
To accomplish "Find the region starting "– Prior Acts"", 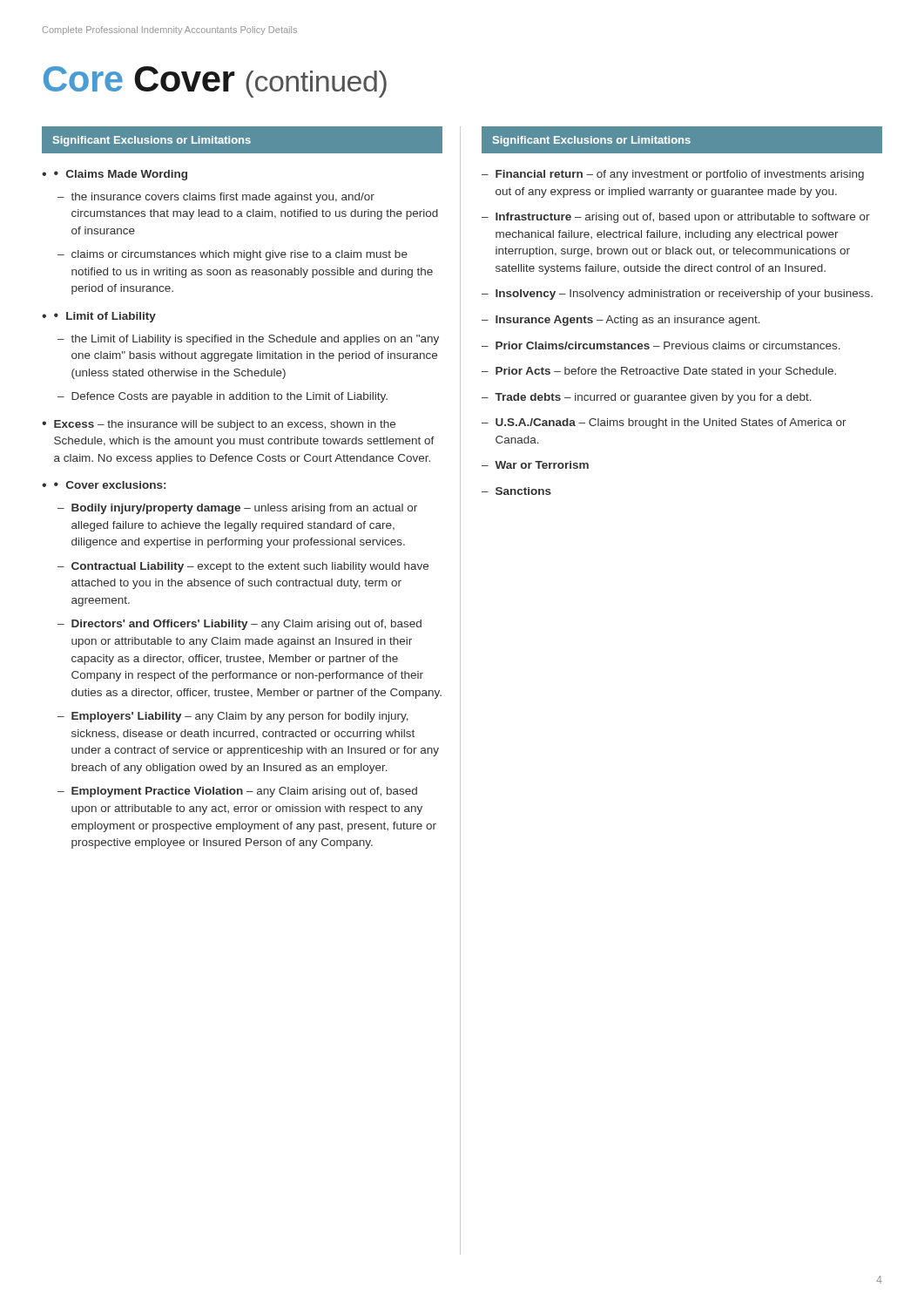I will coord(682,371).
